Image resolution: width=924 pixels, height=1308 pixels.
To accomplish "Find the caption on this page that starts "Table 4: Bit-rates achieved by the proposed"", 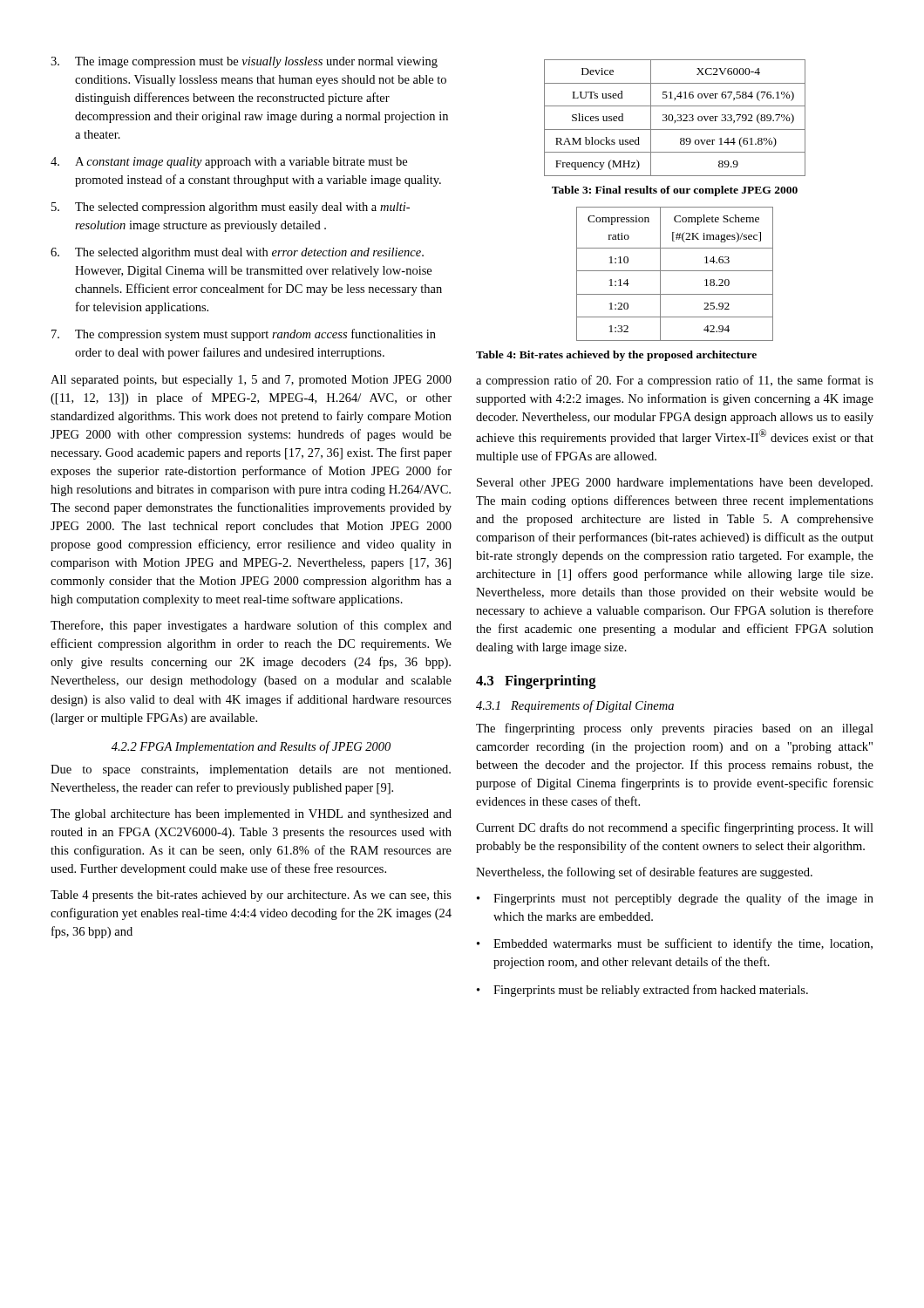I will click(616, 354).
